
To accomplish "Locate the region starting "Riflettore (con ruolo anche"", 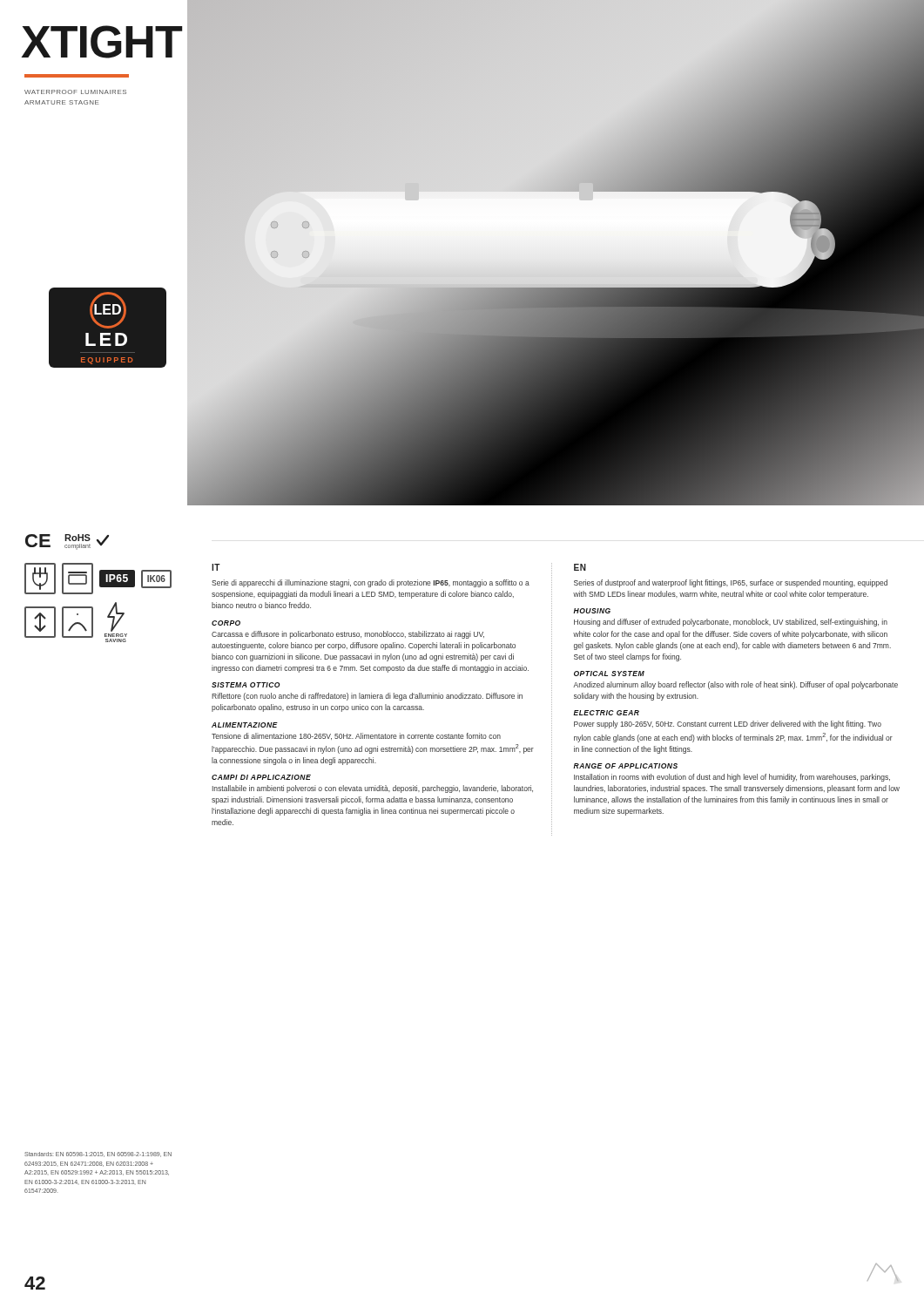I will pos(367,702).
